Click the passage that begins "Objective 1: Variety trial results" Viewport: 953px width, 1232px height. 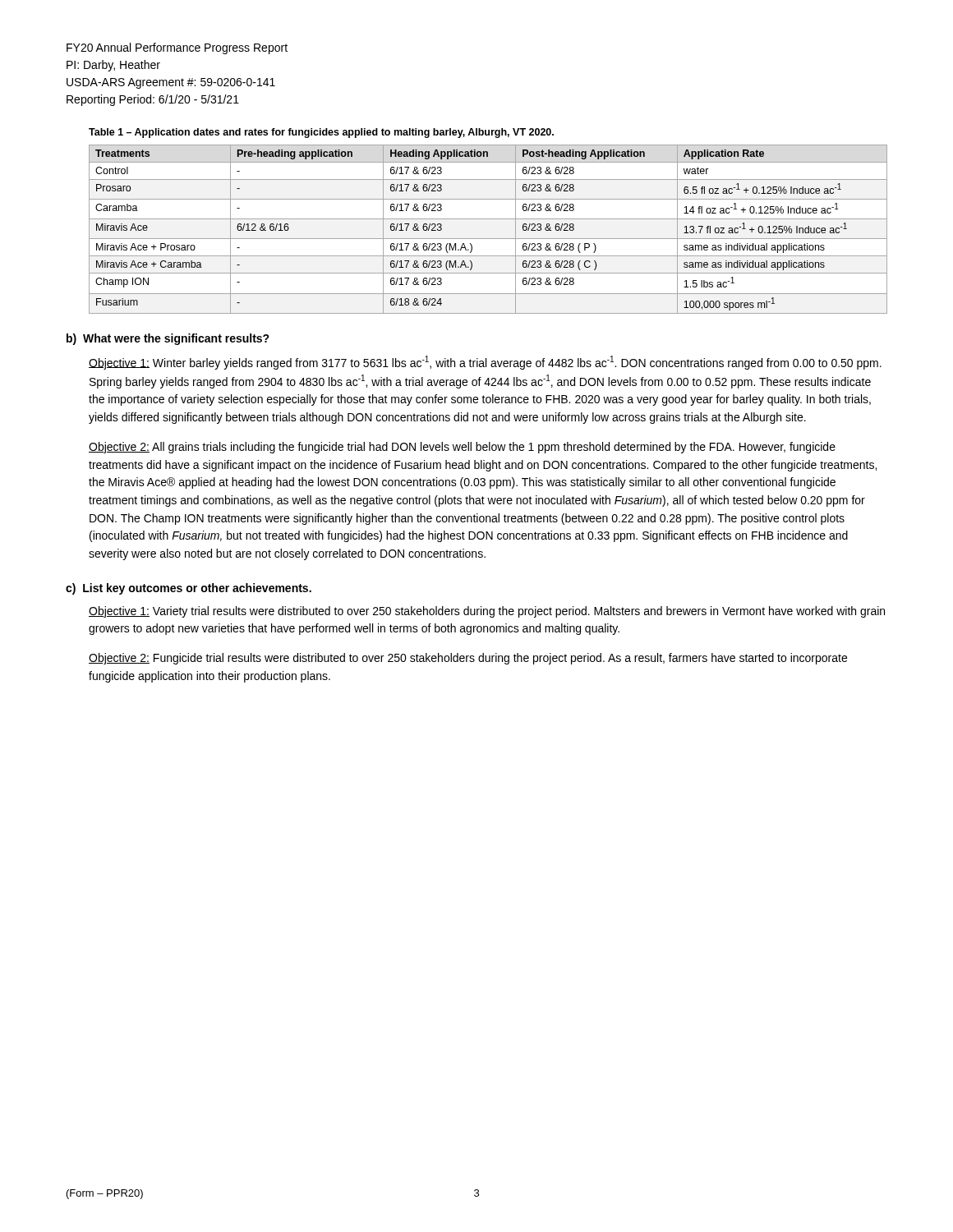tap(487, 620)
